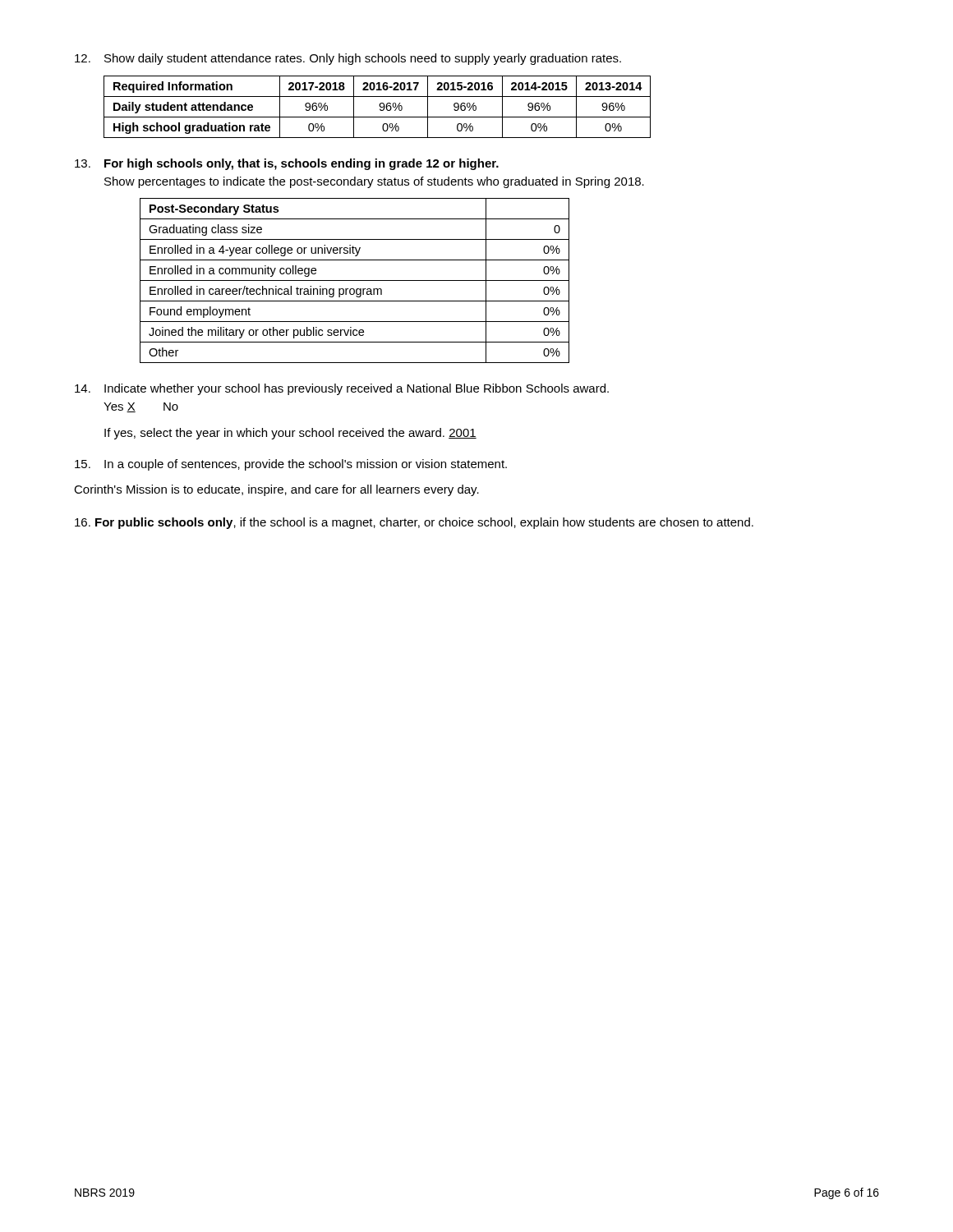The height and width of the screenshot is (1232, 953).
Task: Point to the passage starting "15. In a couple"
Action: pos(476,464)
